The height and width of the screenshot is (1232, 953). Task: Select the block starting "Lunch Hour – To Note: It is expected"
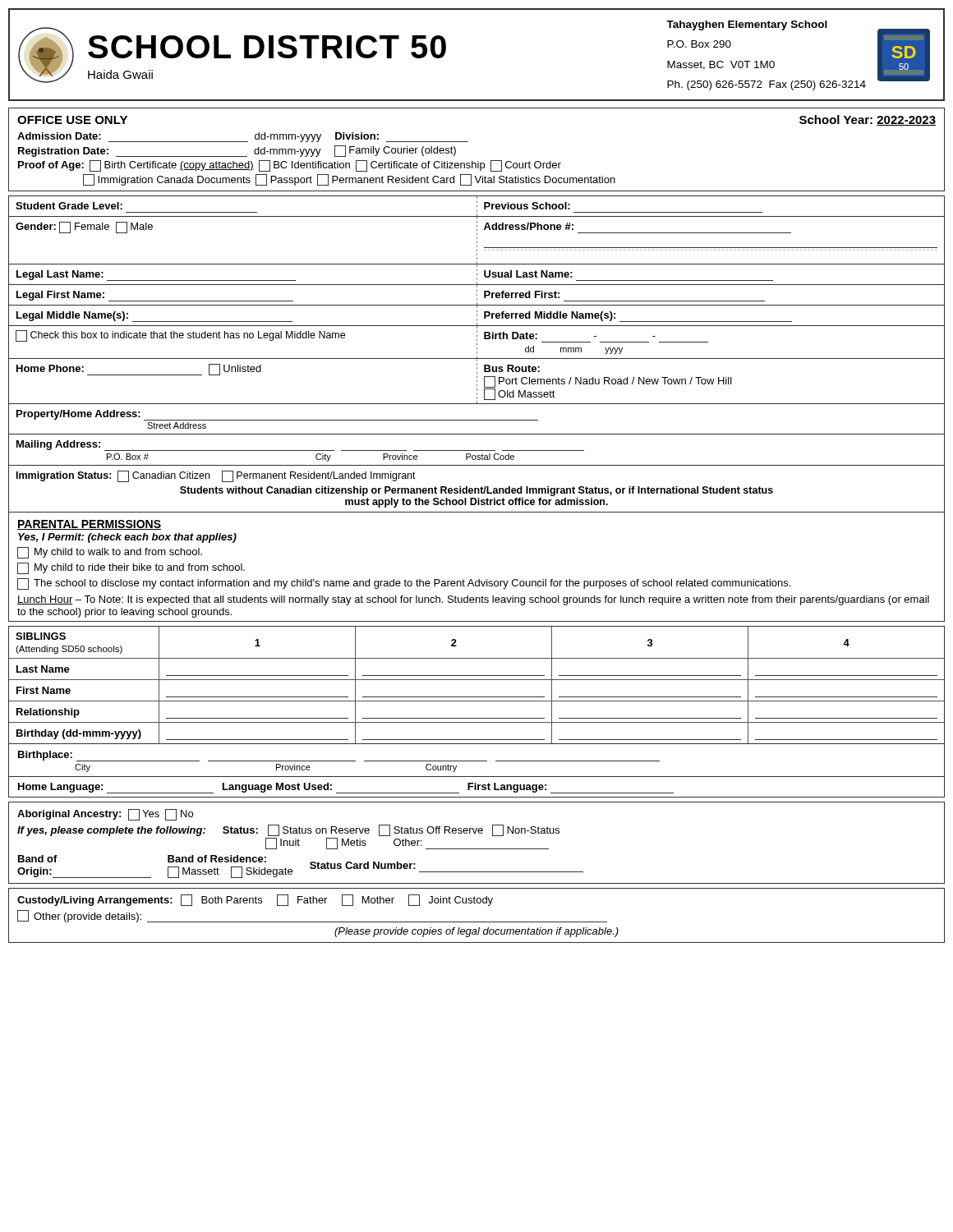(x=473, y=605)
